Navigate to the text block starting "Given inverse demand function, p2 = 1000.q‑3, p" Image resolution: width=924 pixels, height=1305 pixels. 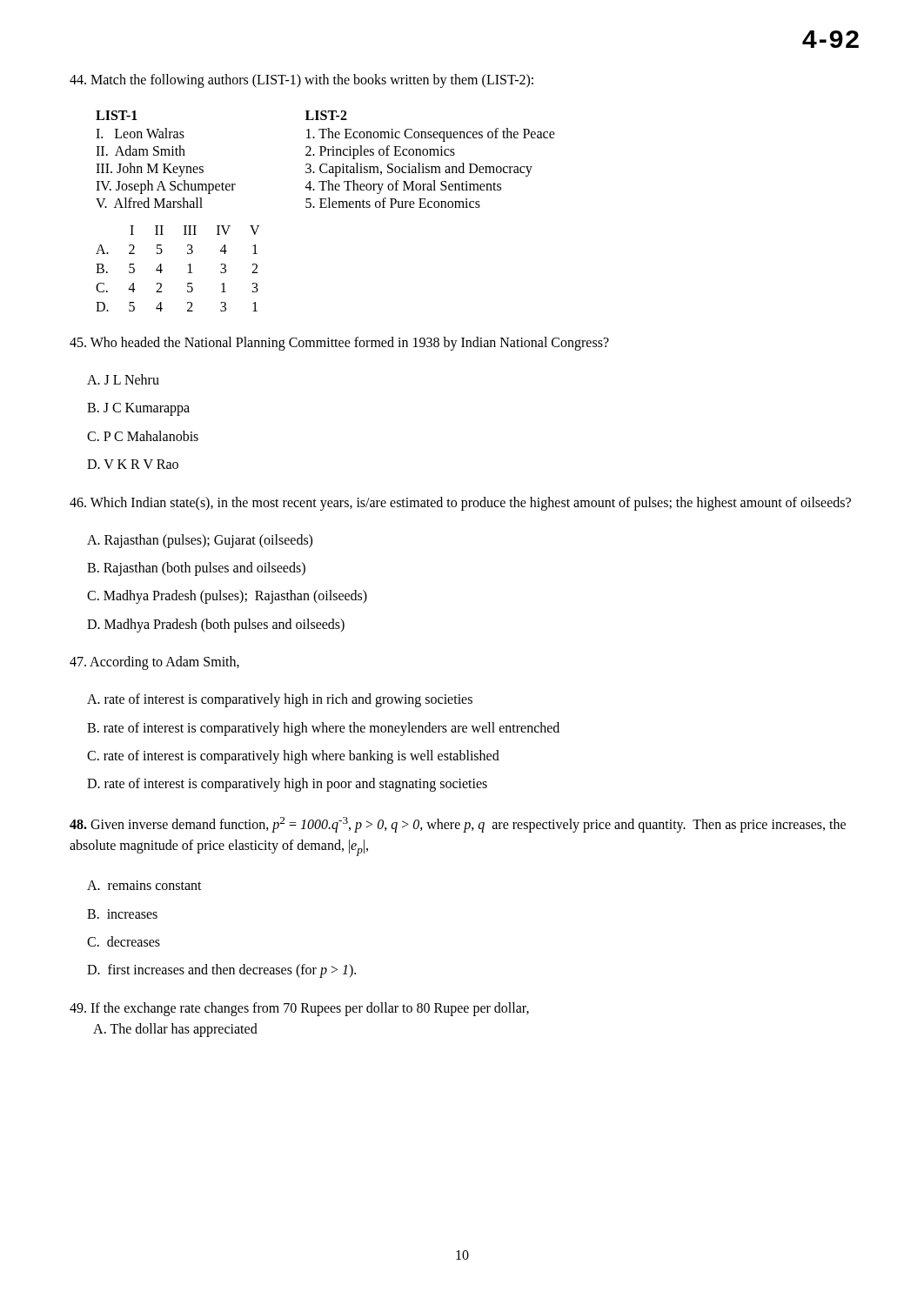[458, 835]
